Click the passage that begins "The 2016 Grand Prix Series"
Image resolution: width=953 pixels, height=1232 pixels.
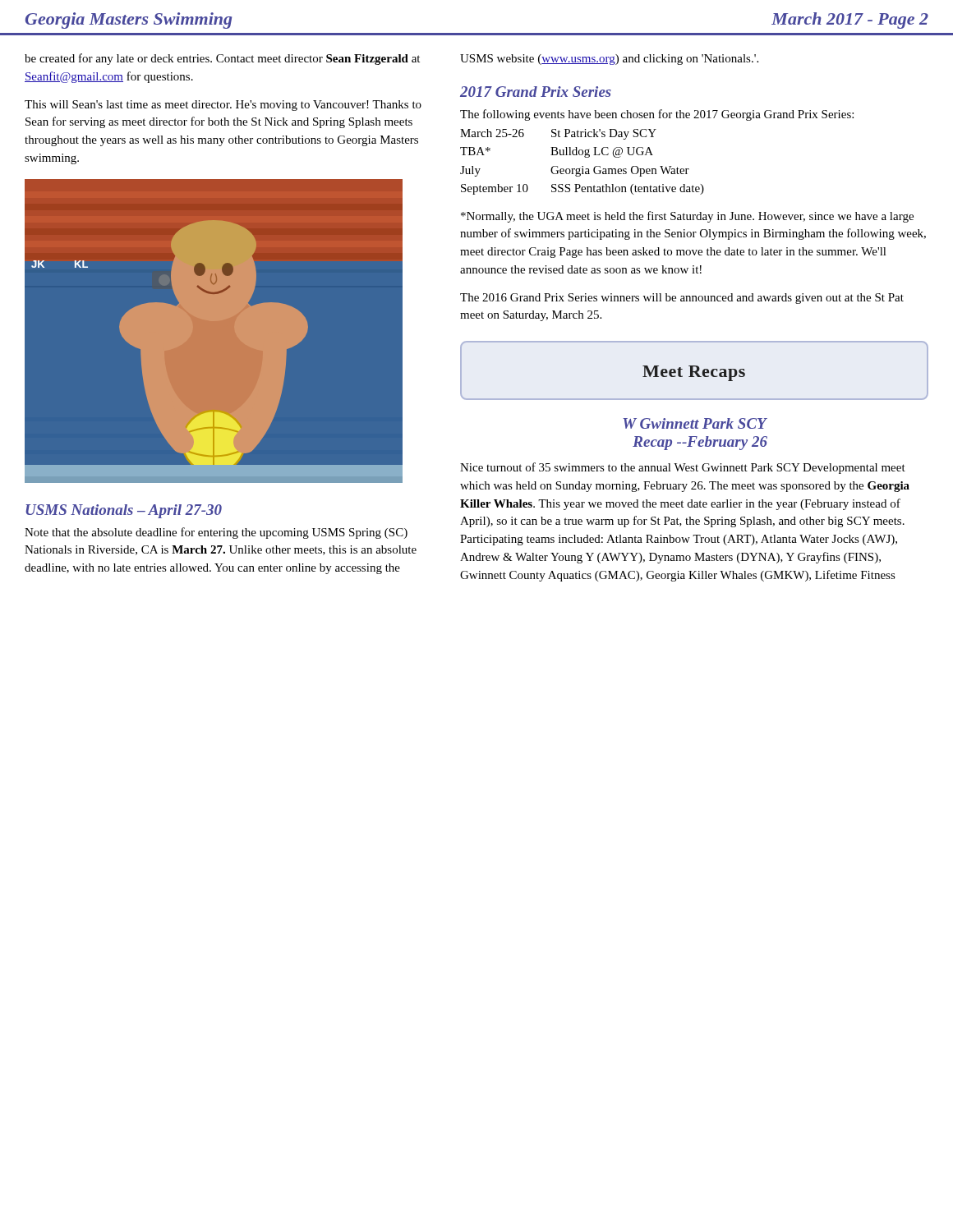(x=682, y=306)
